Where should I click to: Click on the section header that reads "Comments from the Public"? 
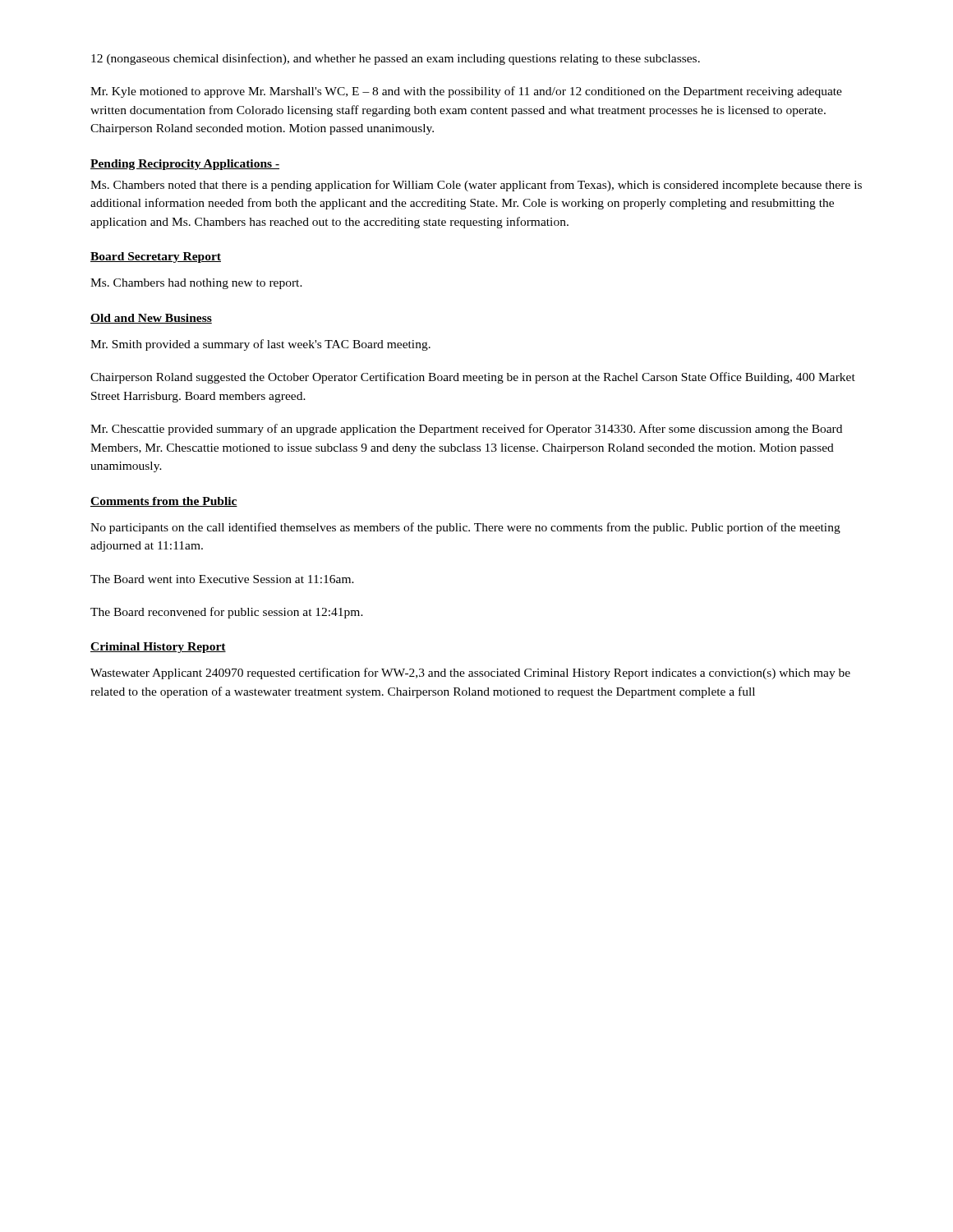point(164,501)
